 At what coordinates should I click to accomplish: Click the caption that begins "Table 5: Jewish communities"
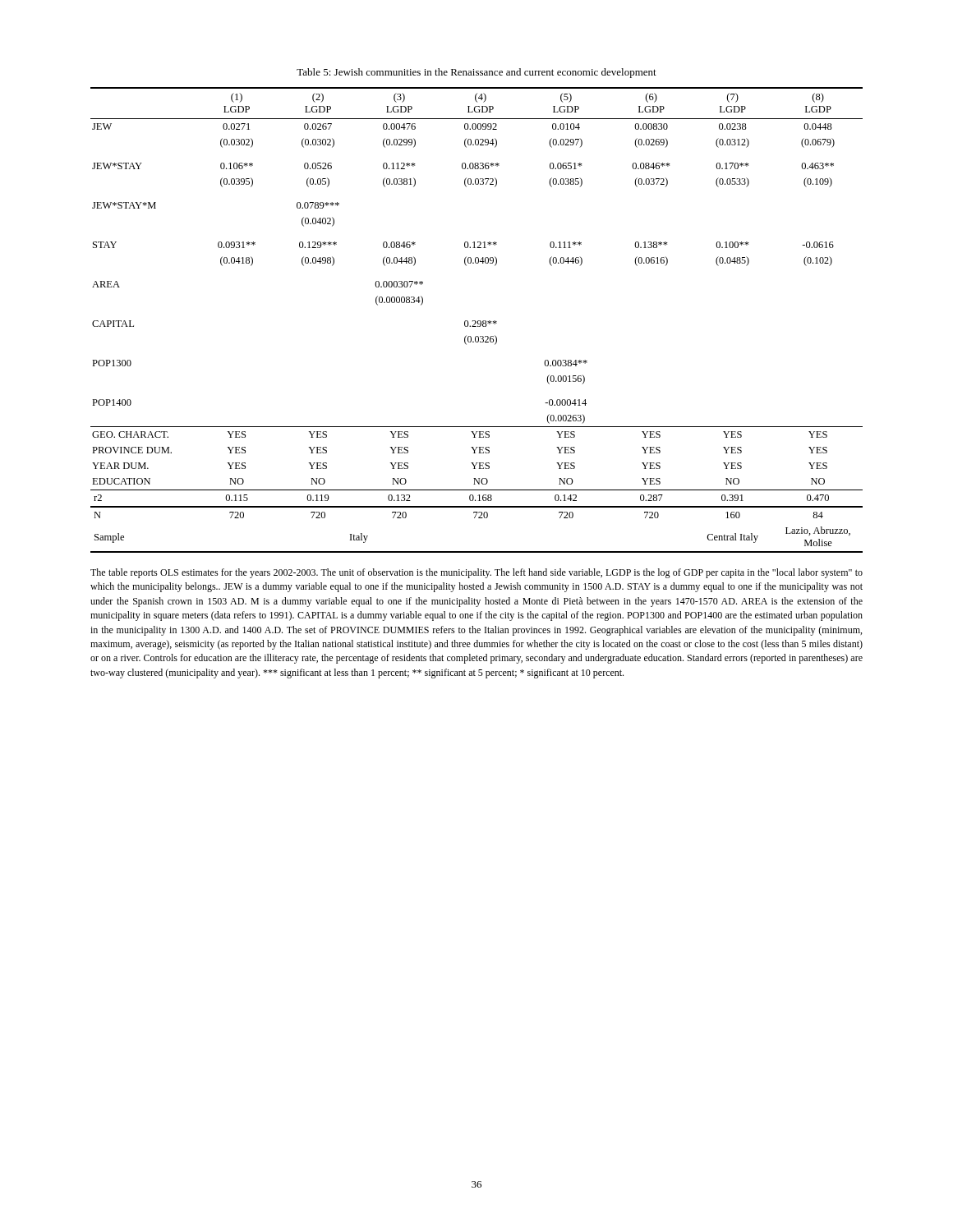[476, 72]
